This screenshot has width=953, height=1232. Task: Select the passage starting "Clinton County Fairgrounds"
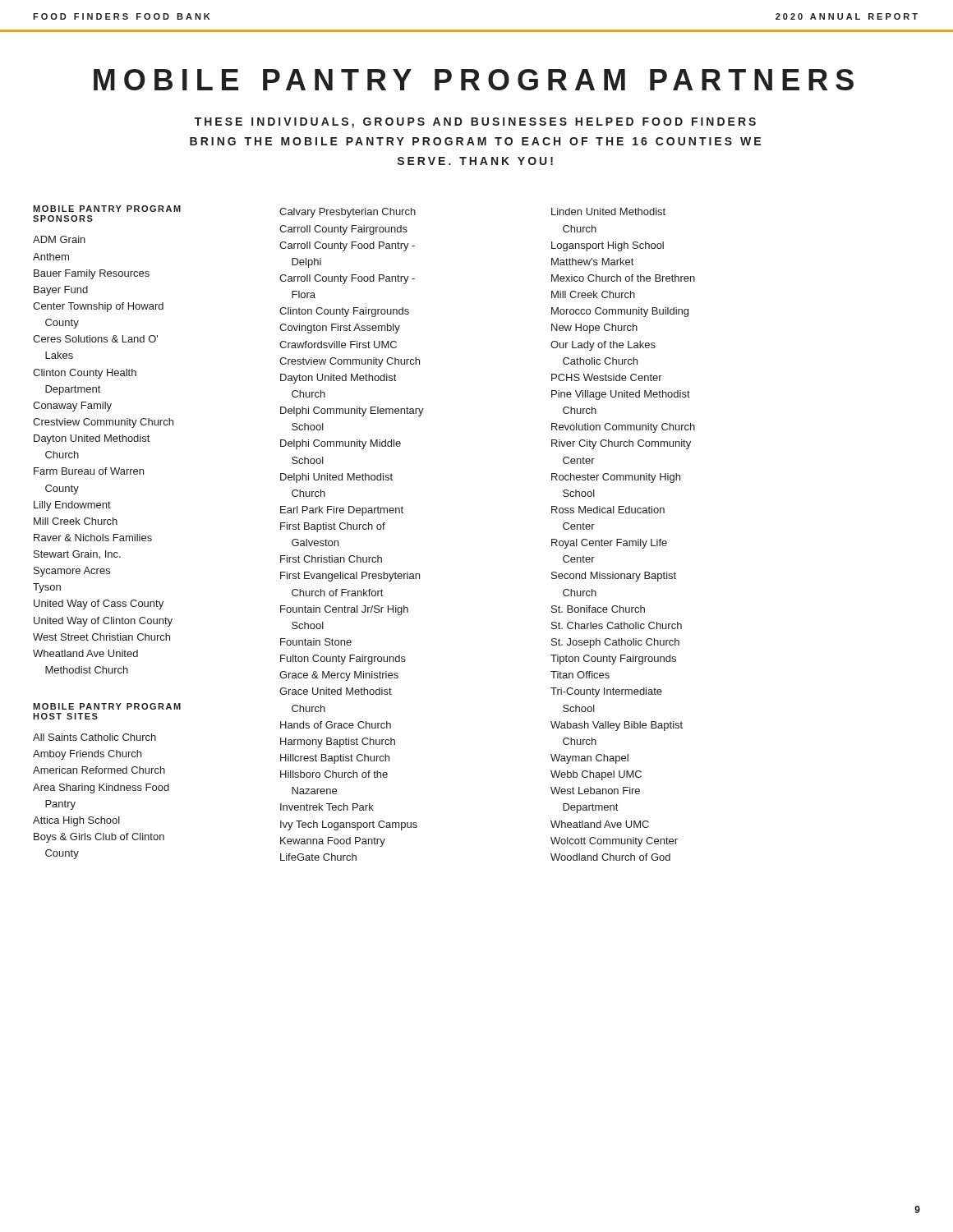tap(344, 311)
